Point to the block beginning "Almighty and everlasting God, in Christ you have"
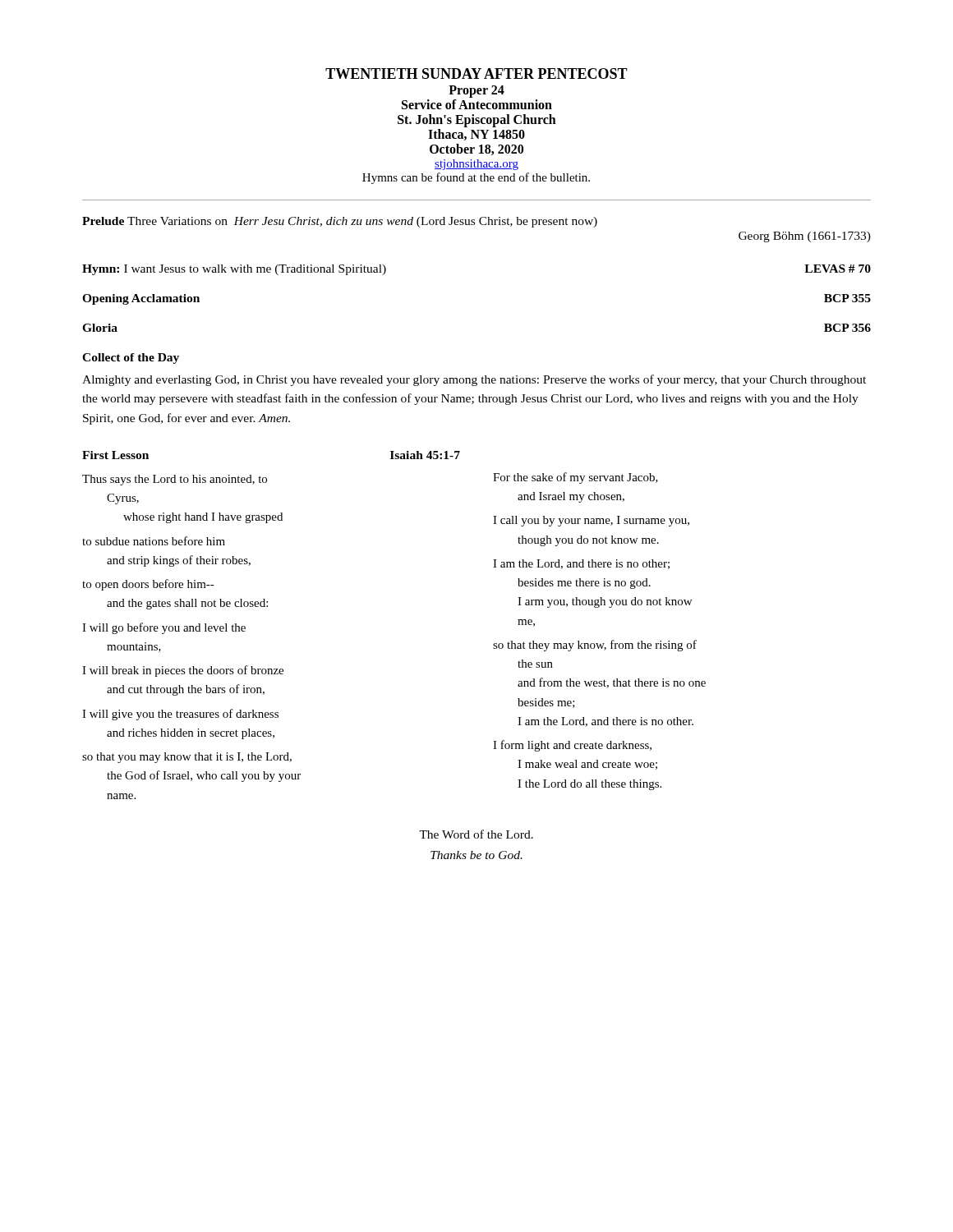The width and height of the screenshot is (953, 1232). [474, 398]
